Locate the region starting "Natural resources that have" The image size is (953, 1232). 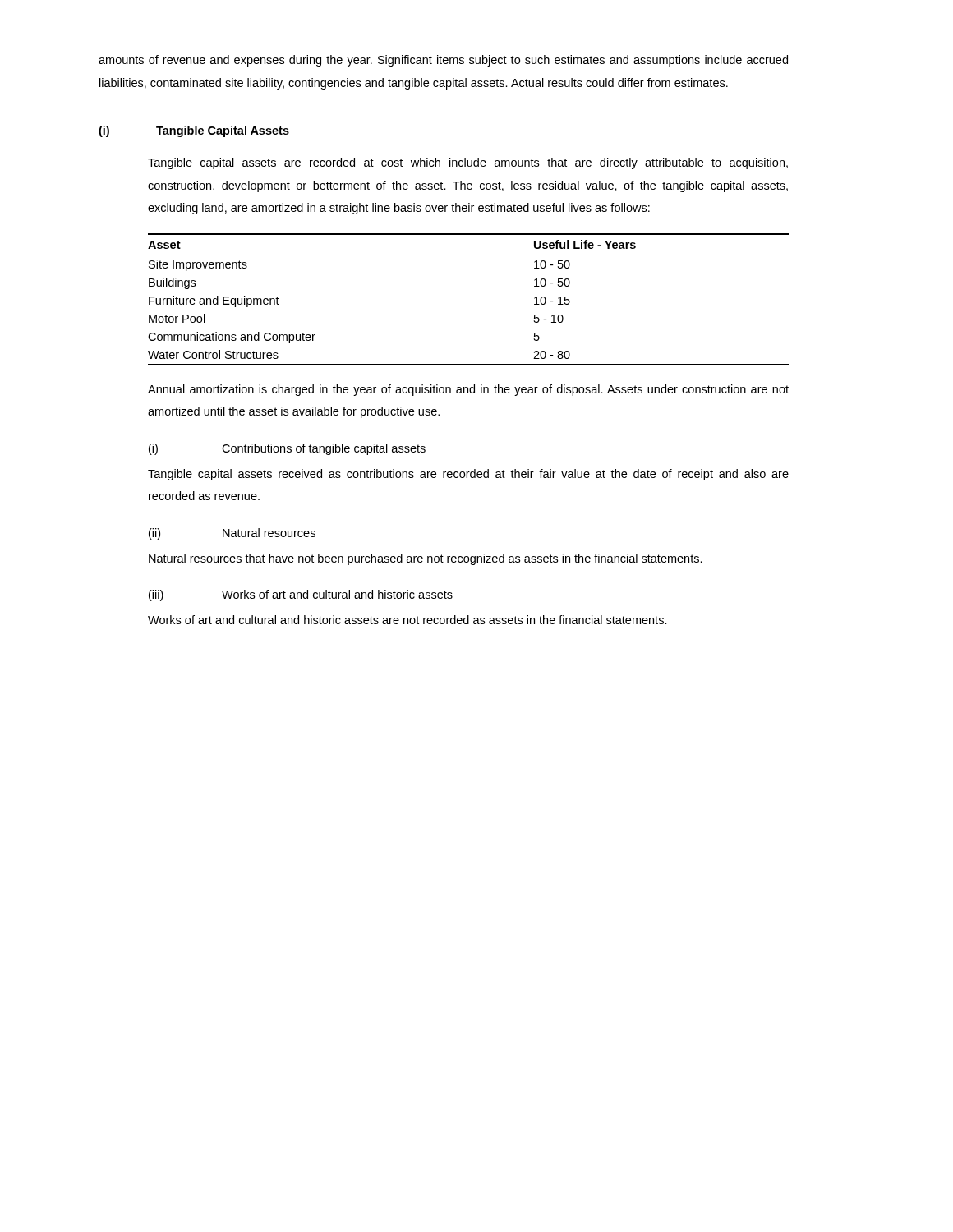pyautogui.click(x=425, y=558)
